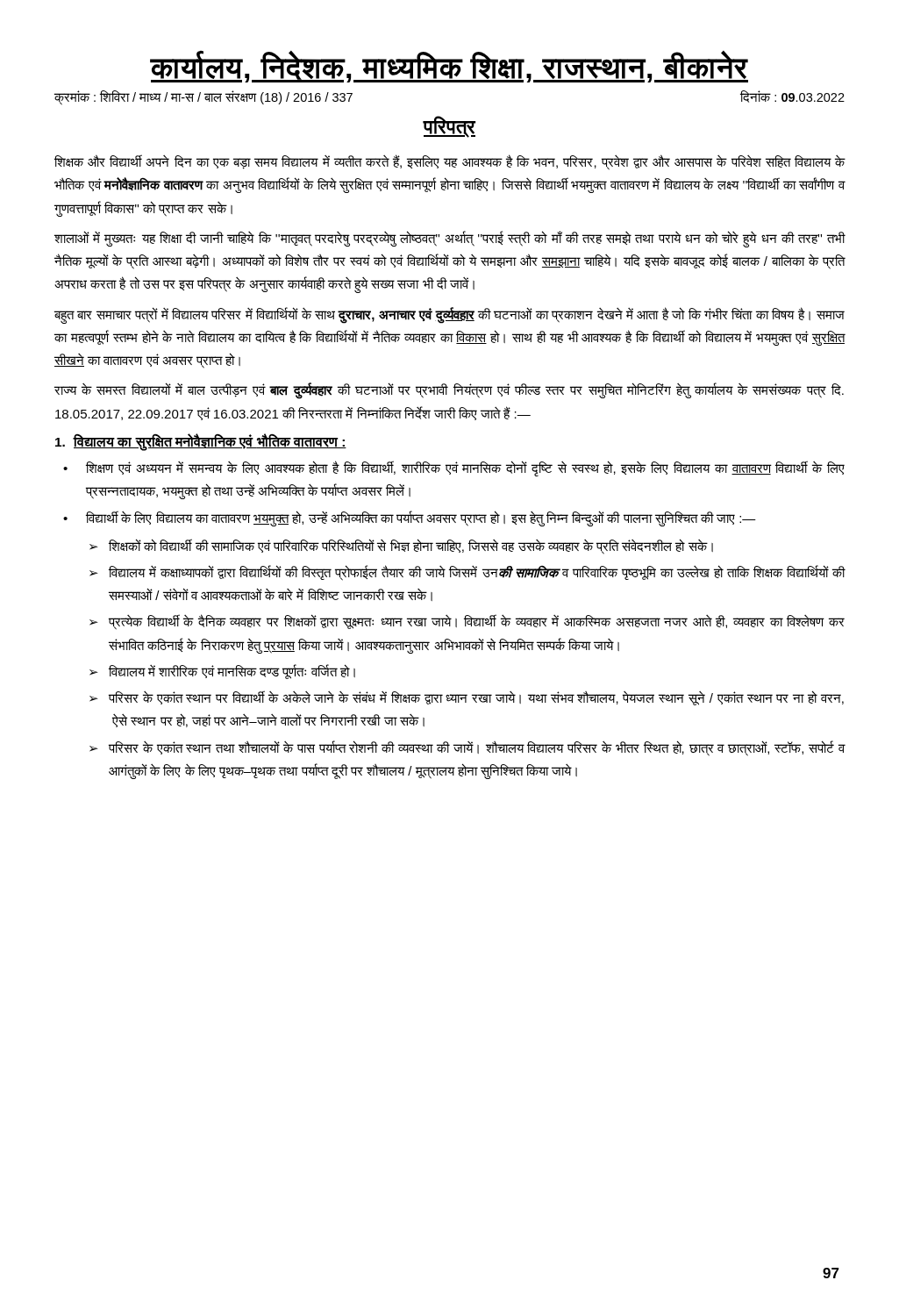Locate the list item with the text "➢ विद्यालय में शारीरिक एवं मानसिक"
Image resolution: width=899 pixels, height=1316 pixels.
(223, 672)
